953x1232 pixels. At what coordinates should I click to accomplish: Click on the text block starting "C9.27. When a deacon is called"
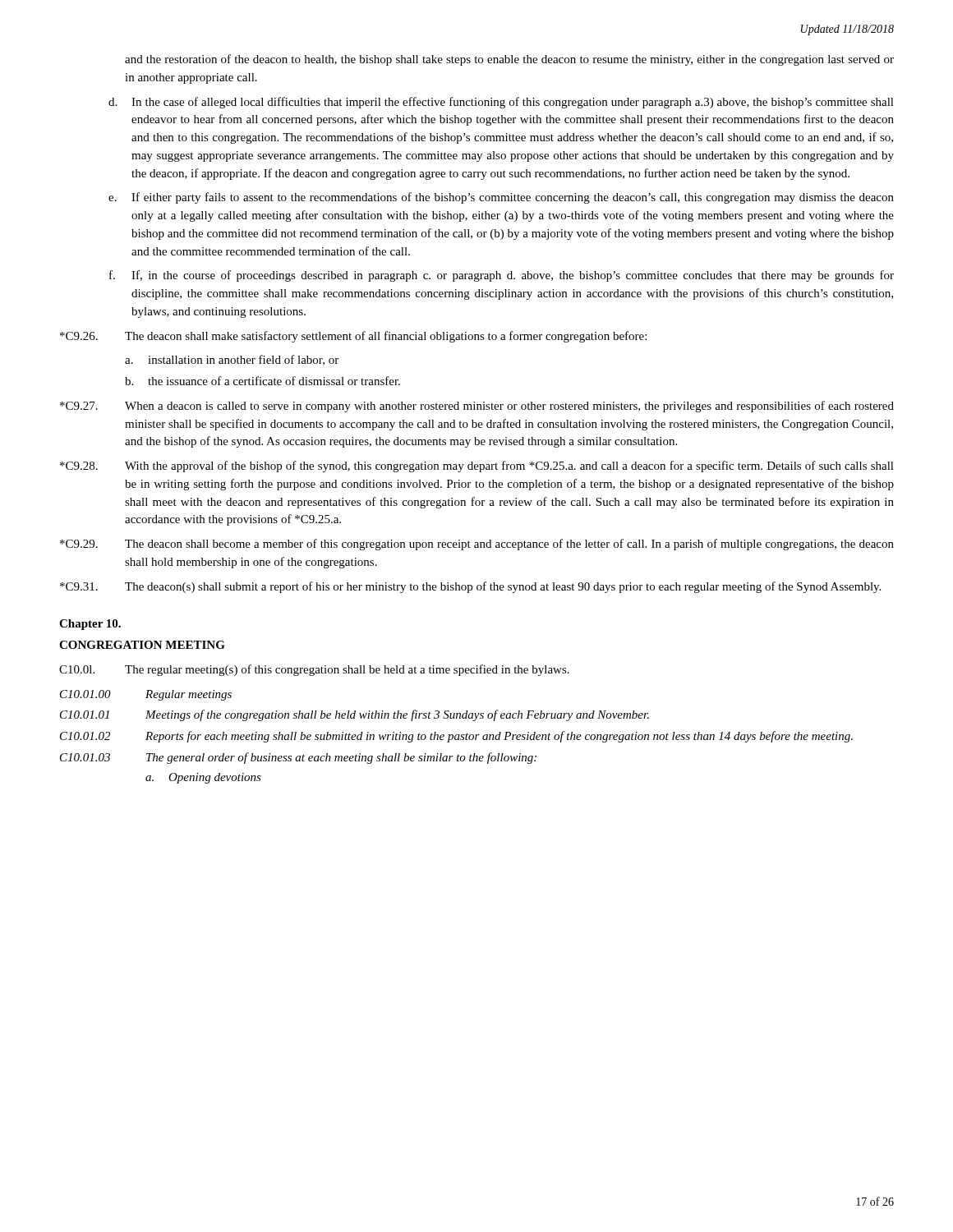coord(476,424)
